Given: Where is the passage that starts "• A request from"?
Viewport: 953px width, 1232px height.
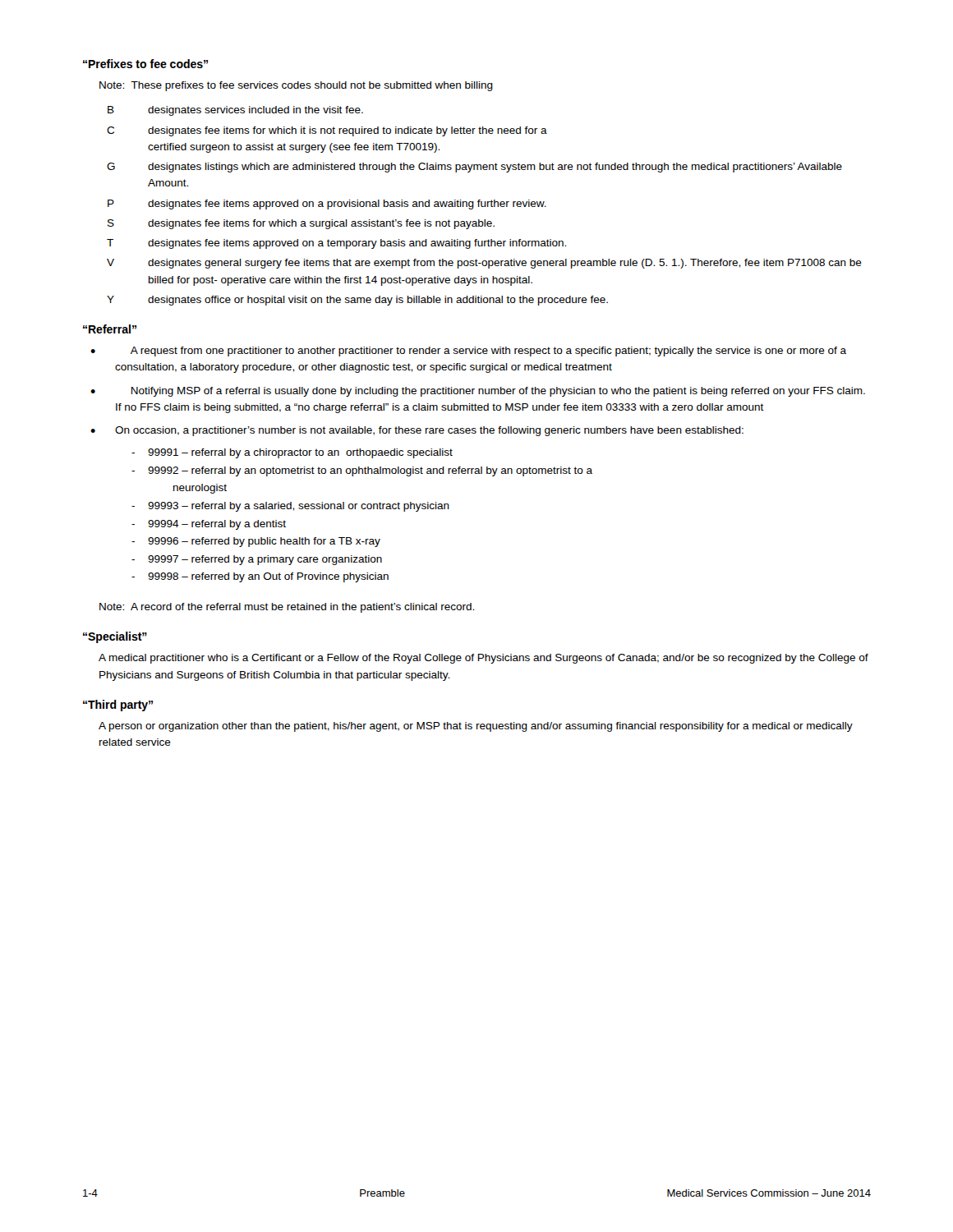Looking at the screenshot, I should pos(476,359).
